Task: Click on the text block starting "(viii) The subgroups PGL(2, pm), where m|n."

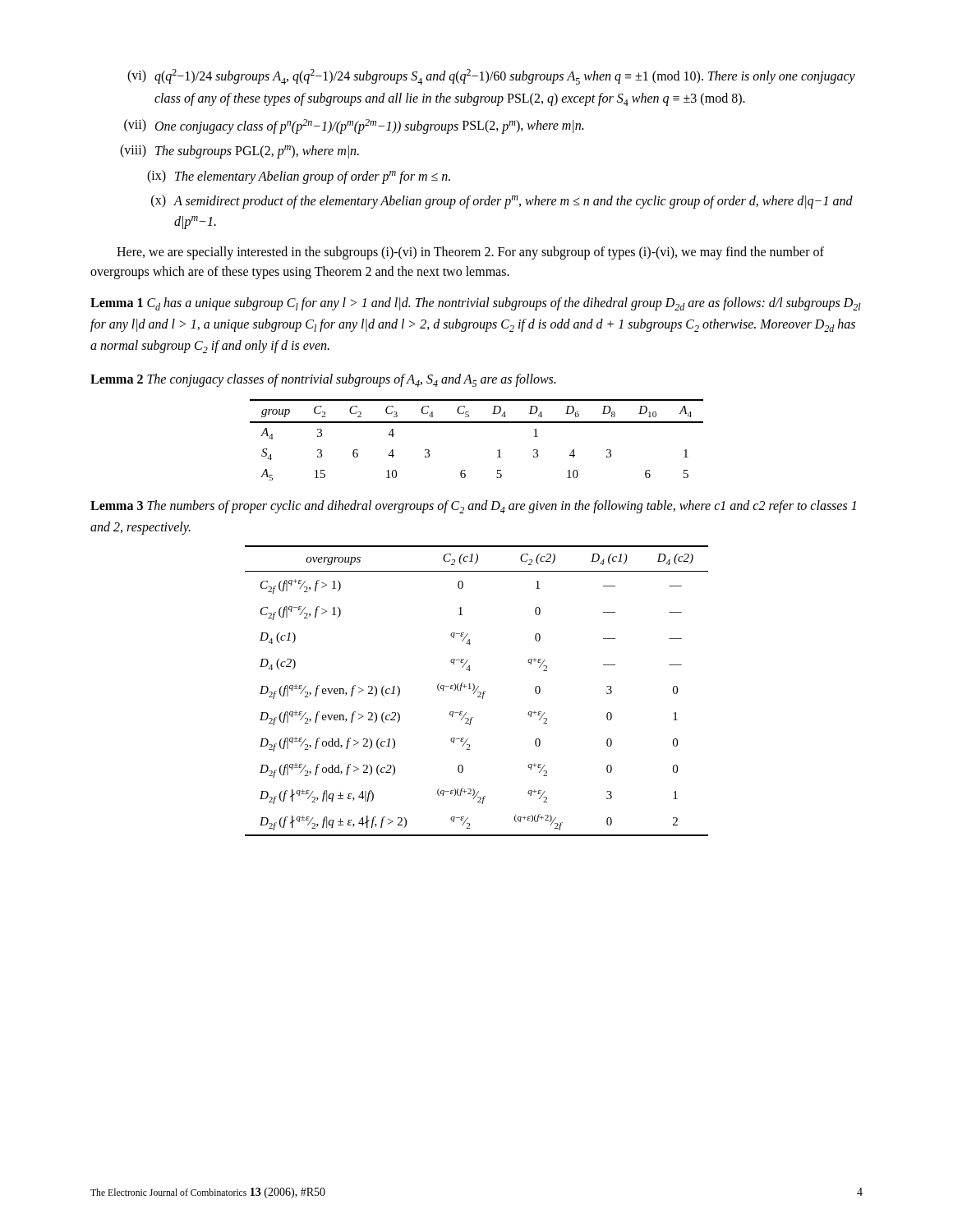Action: (x=239, y=152)
